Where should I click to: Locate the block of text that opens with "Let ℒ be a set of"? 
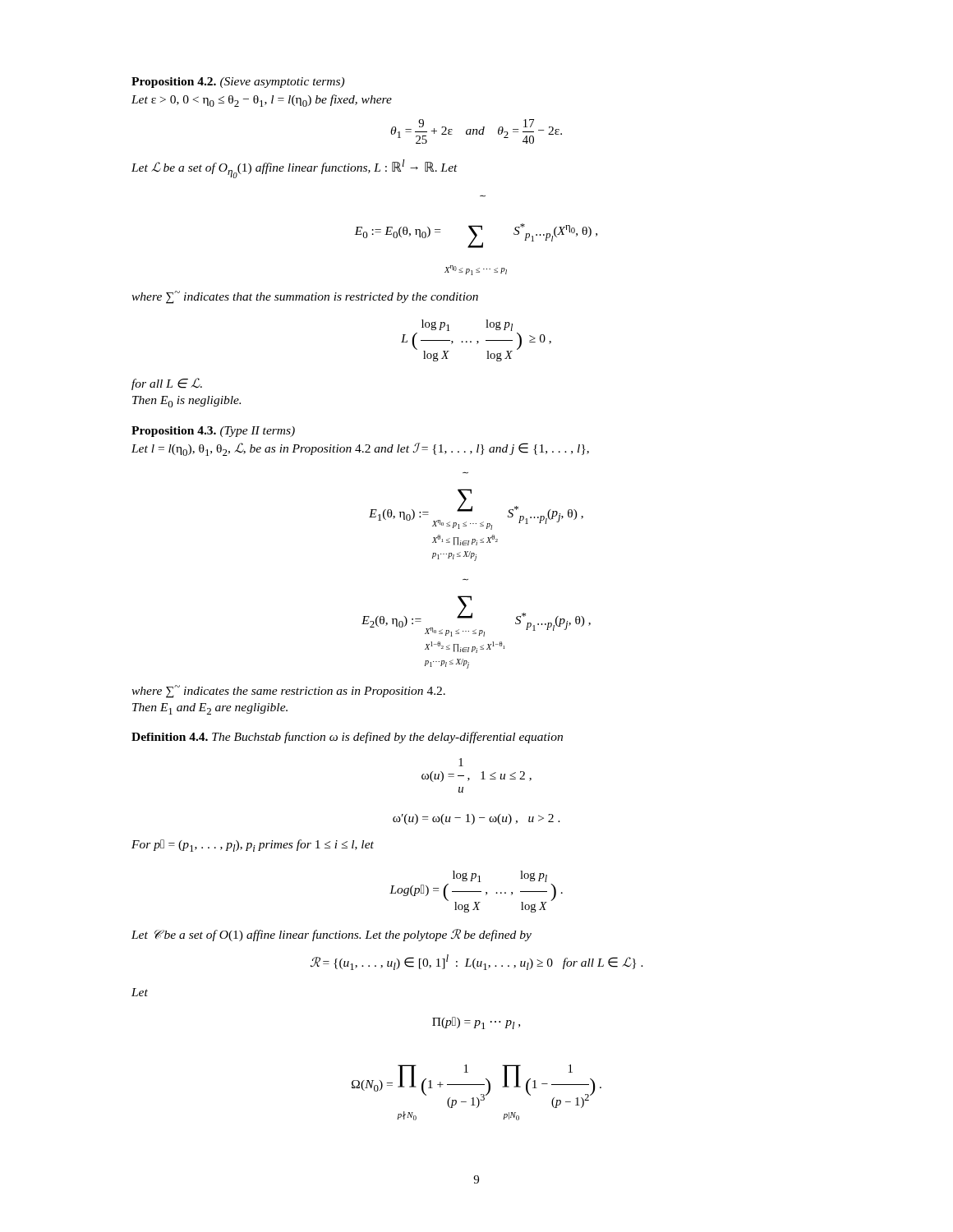pos(294,168)
